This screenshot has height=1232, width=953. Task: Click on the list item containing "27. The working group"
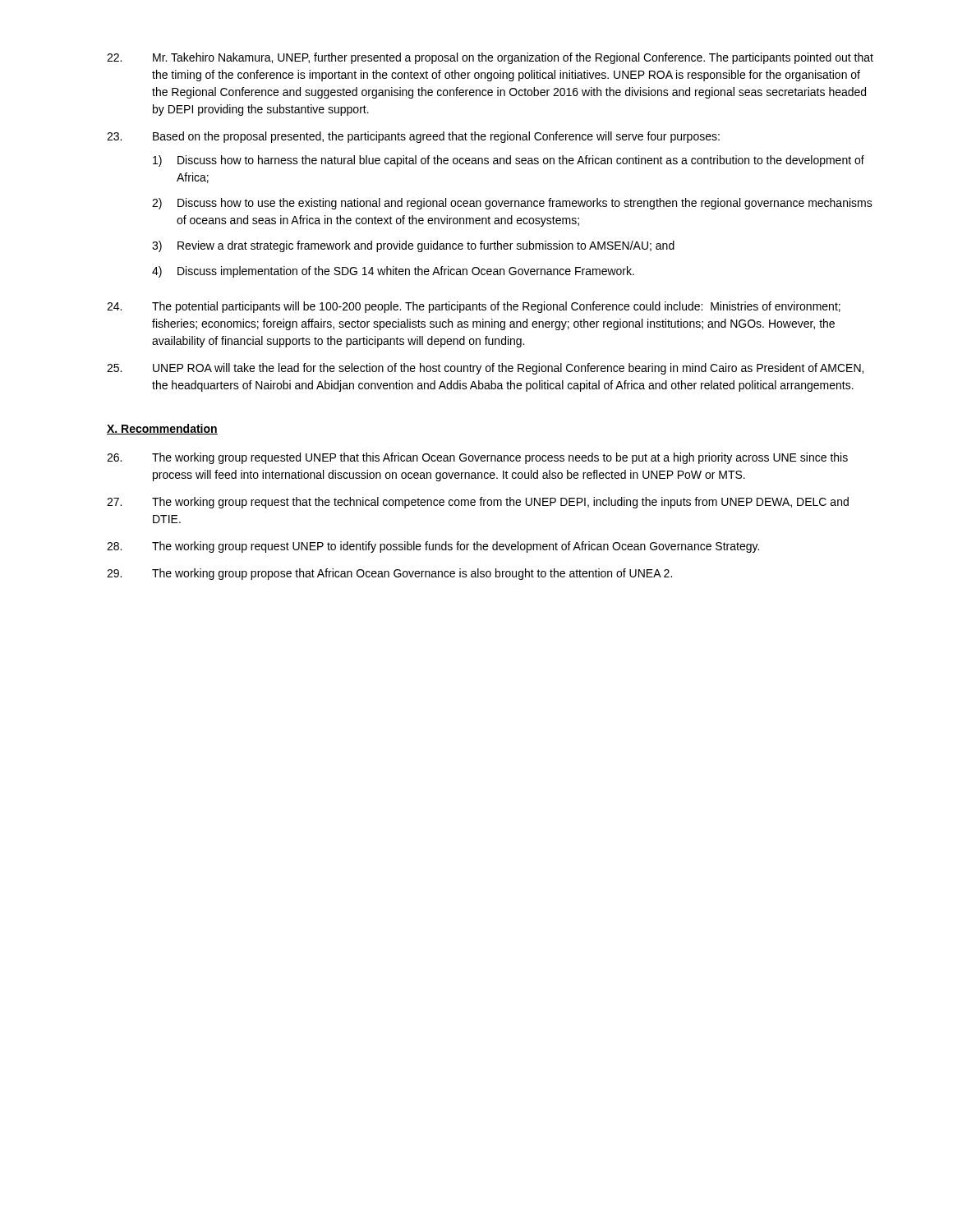493,511
